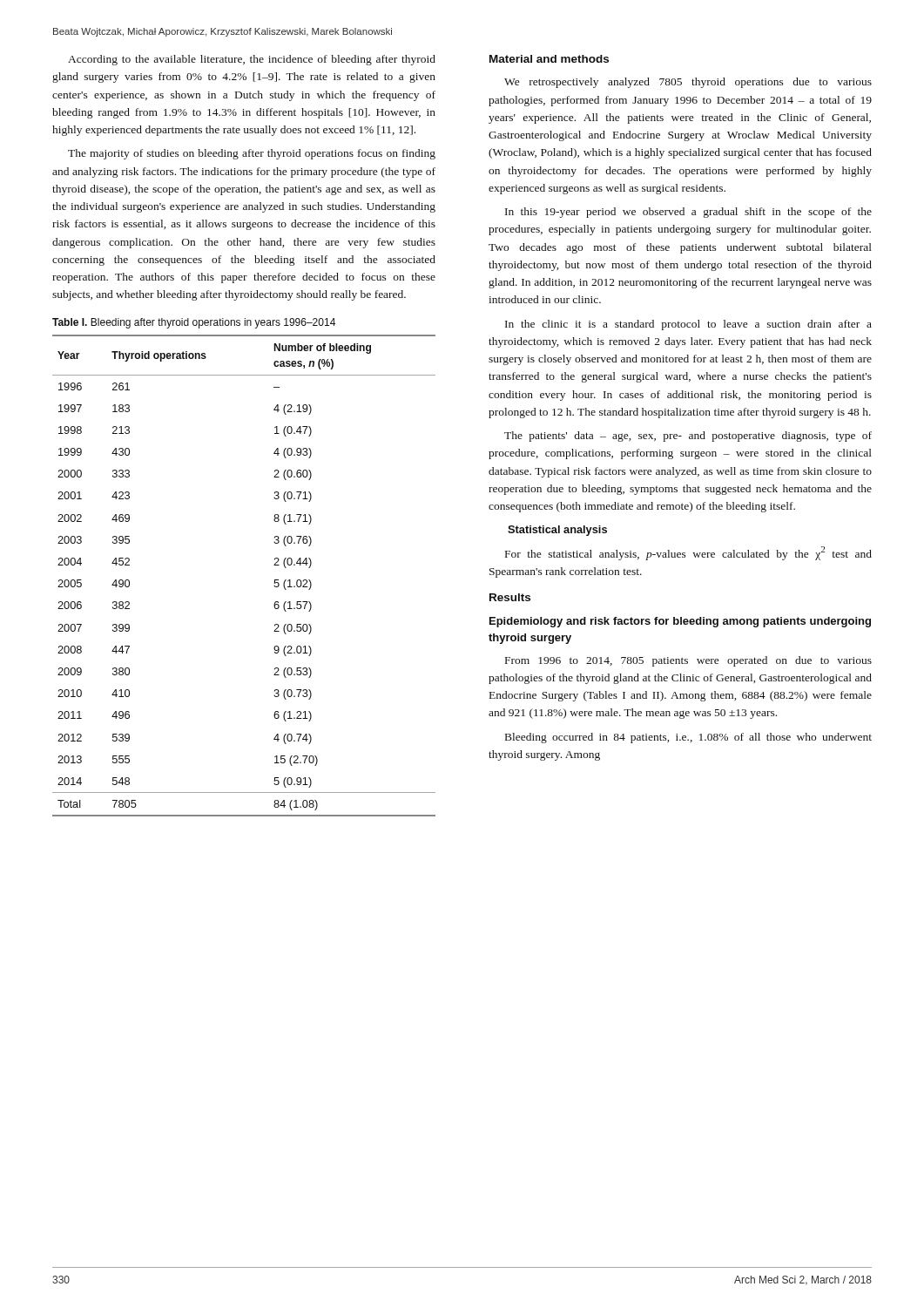
Task: Click on the section header containing "Material and methods"
Action: click(549, 59)
